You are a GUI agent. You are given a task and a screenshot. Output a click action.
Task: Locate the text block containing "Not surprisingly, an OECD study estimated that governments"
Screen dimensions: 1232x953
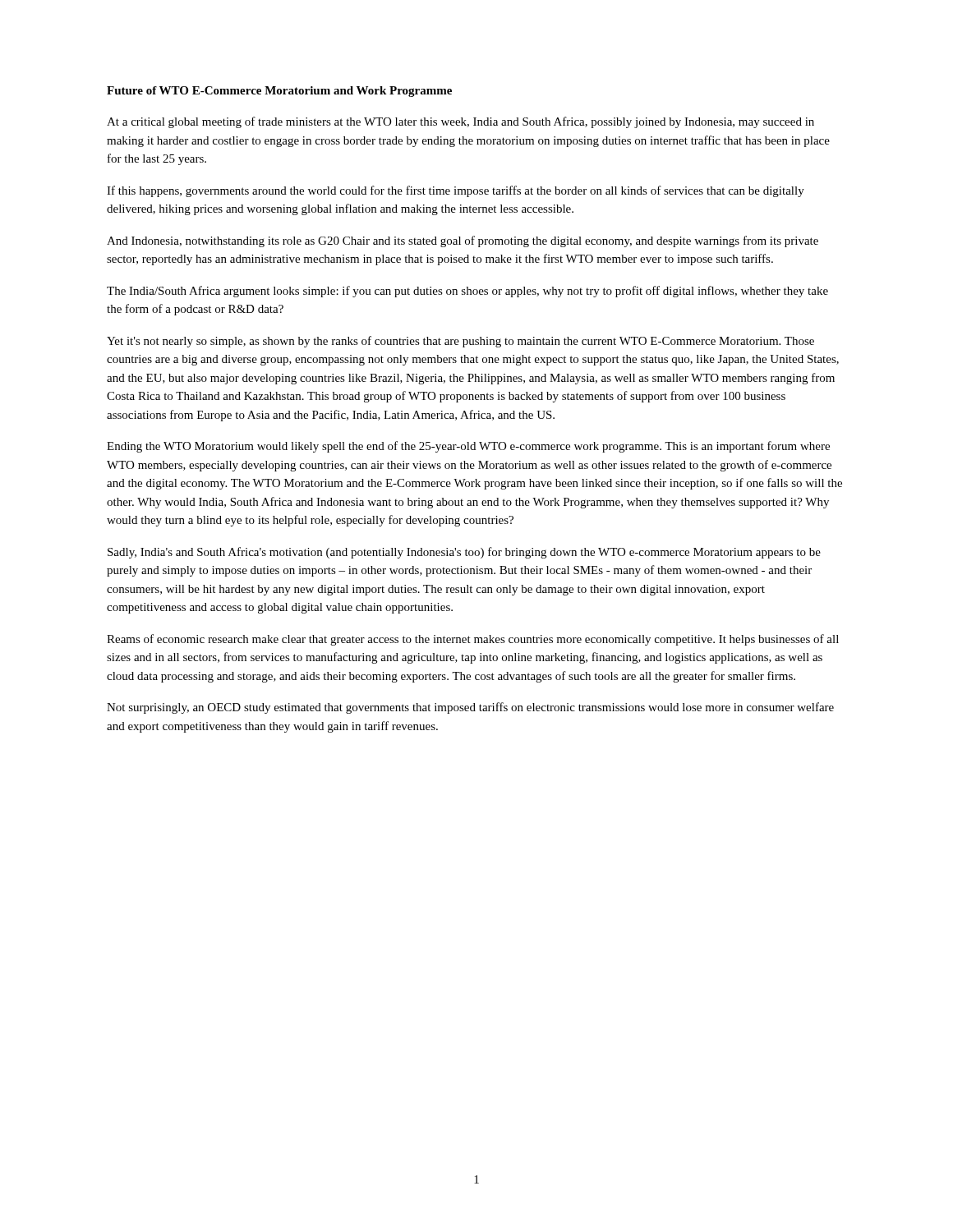470,716
